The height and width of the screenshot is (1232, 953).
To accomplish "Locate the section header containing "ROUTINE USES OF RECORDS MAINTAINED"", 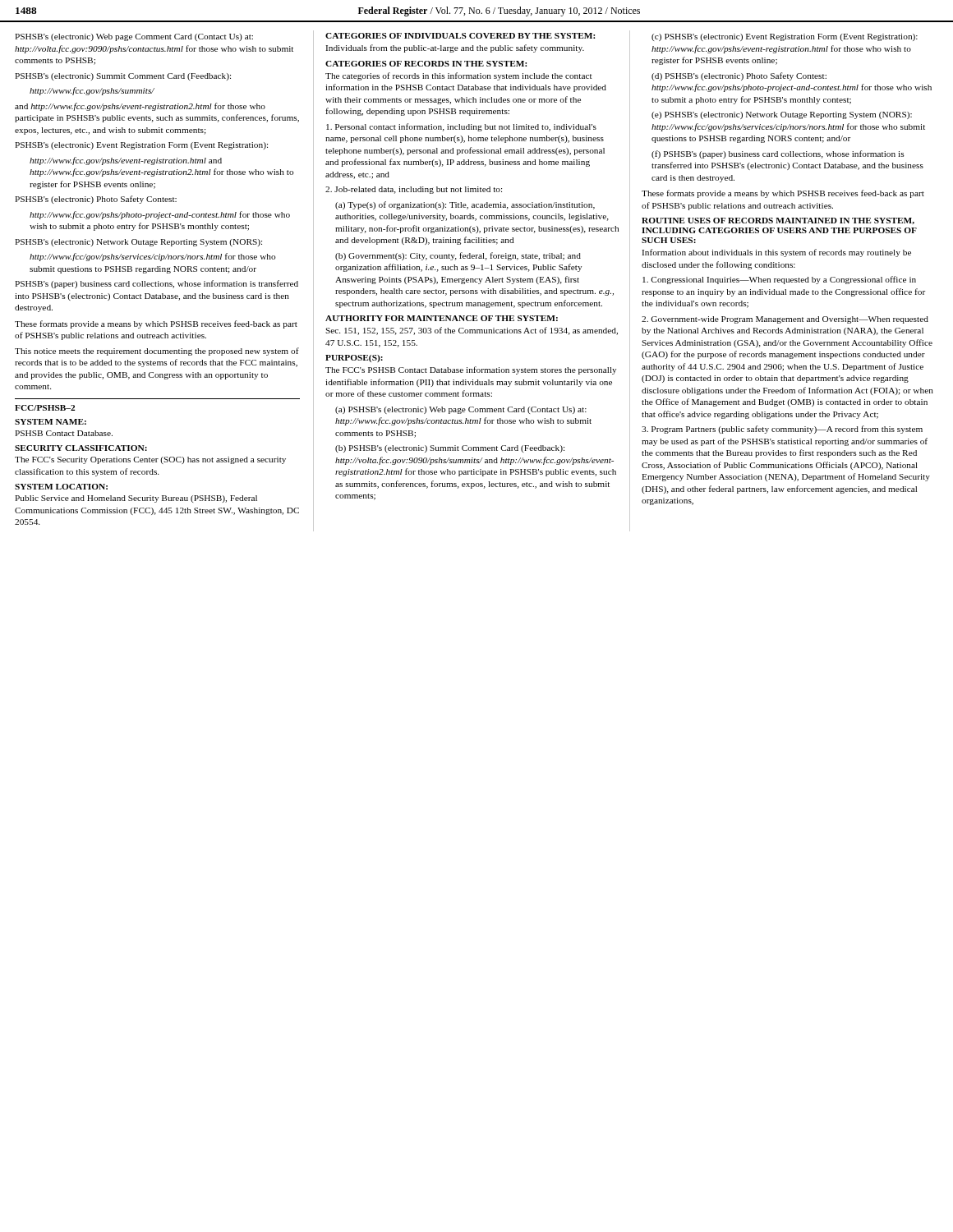I will [779, 230].
